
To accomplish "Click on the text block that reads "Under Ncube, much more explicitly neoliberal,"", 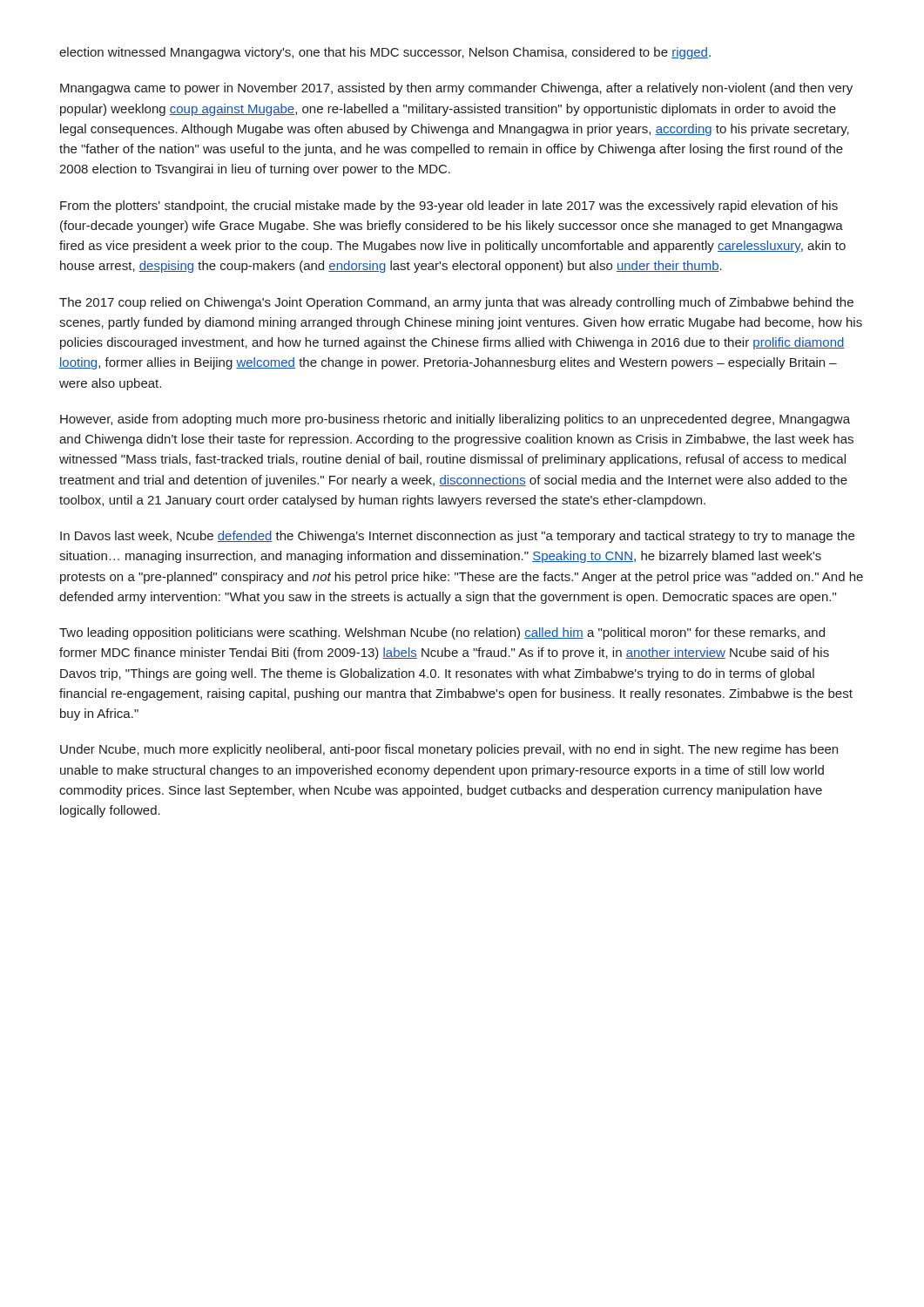I will click(462, 780).
